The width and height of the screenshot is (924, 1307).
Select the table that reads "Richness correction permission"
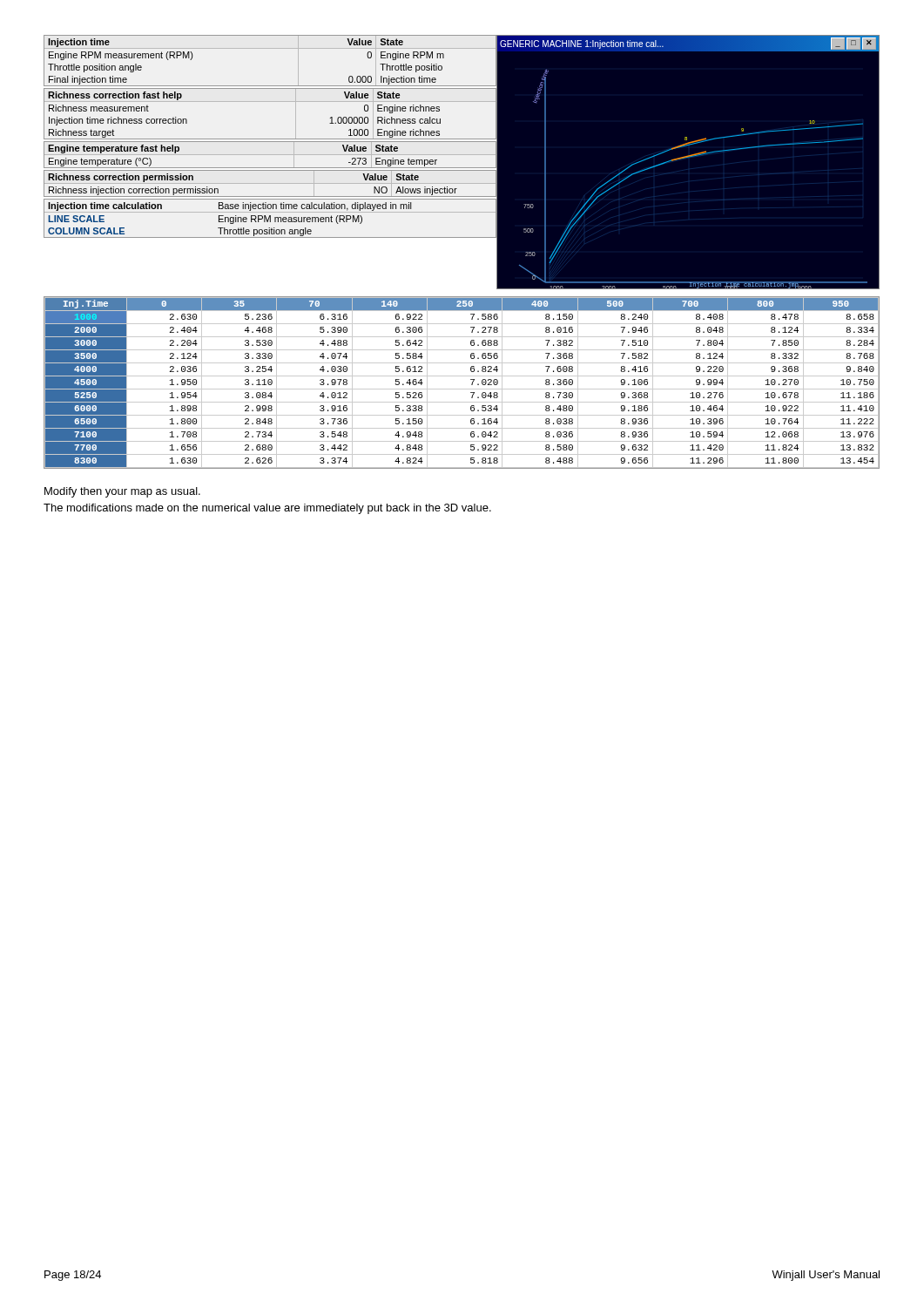tap(270, 183)
